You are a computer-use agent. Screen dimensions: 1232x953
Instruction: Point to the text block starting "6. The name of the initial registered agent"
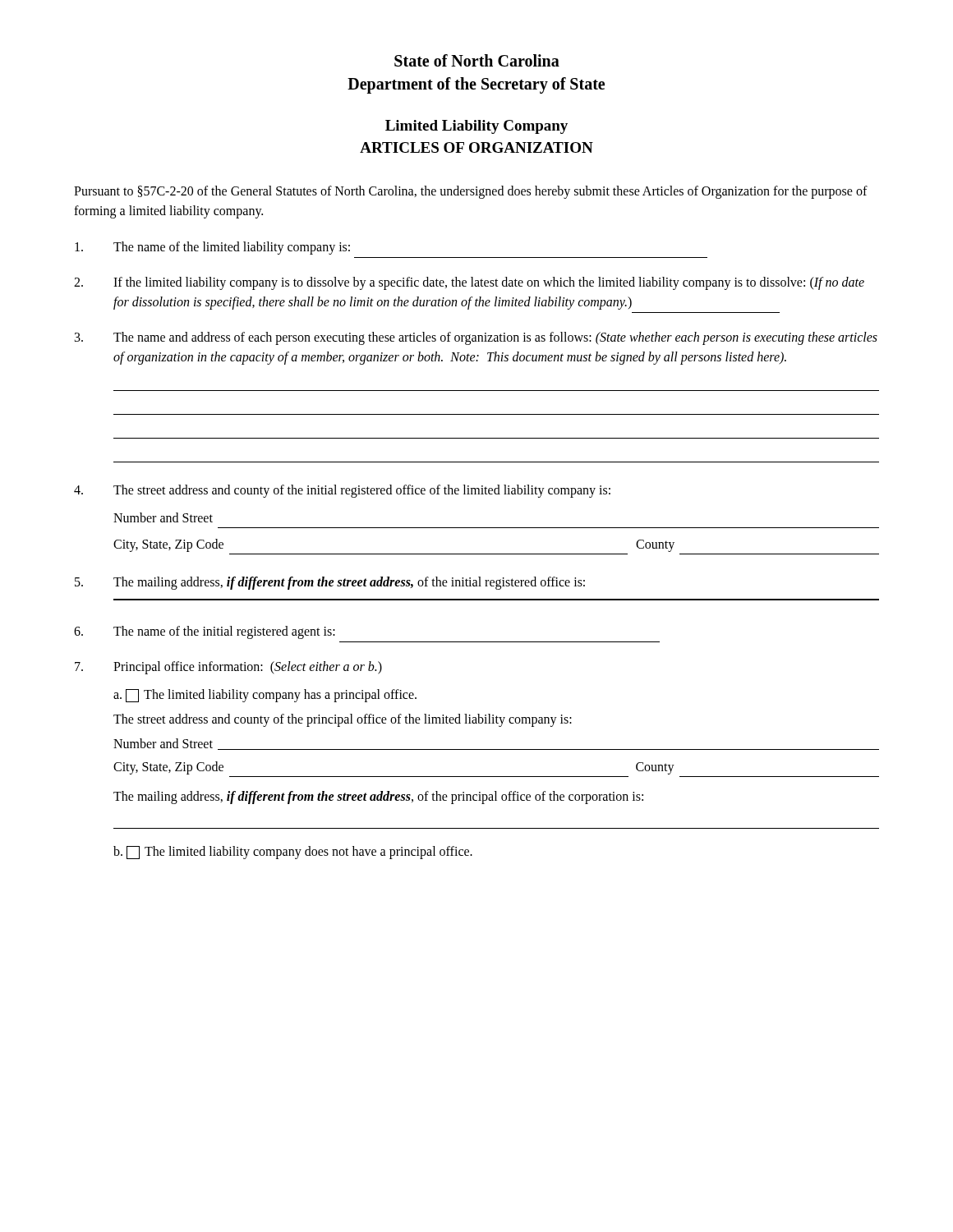pos(476,632)
